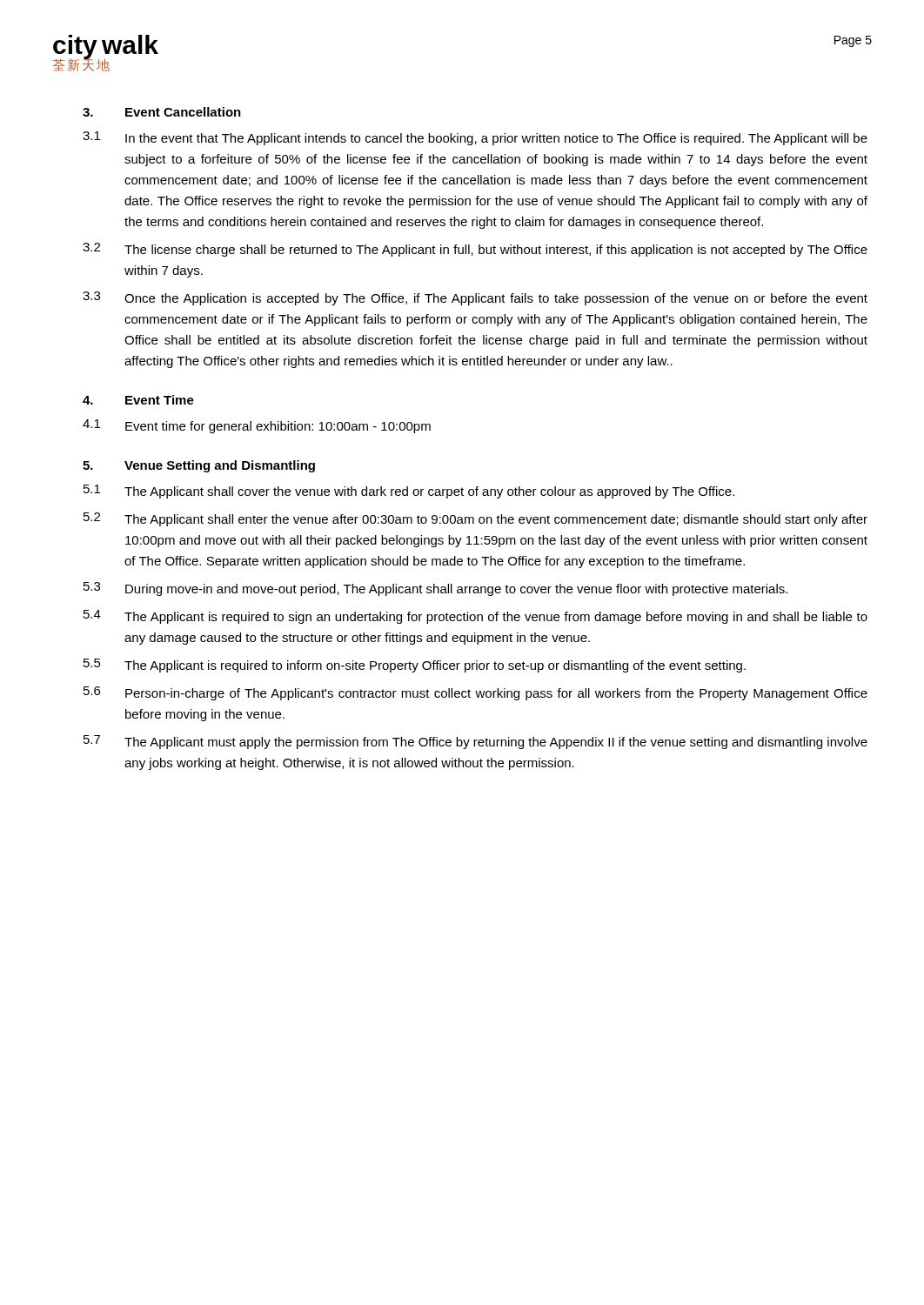Click on the section header with the text "4. Event Time"

click(138, 400)
